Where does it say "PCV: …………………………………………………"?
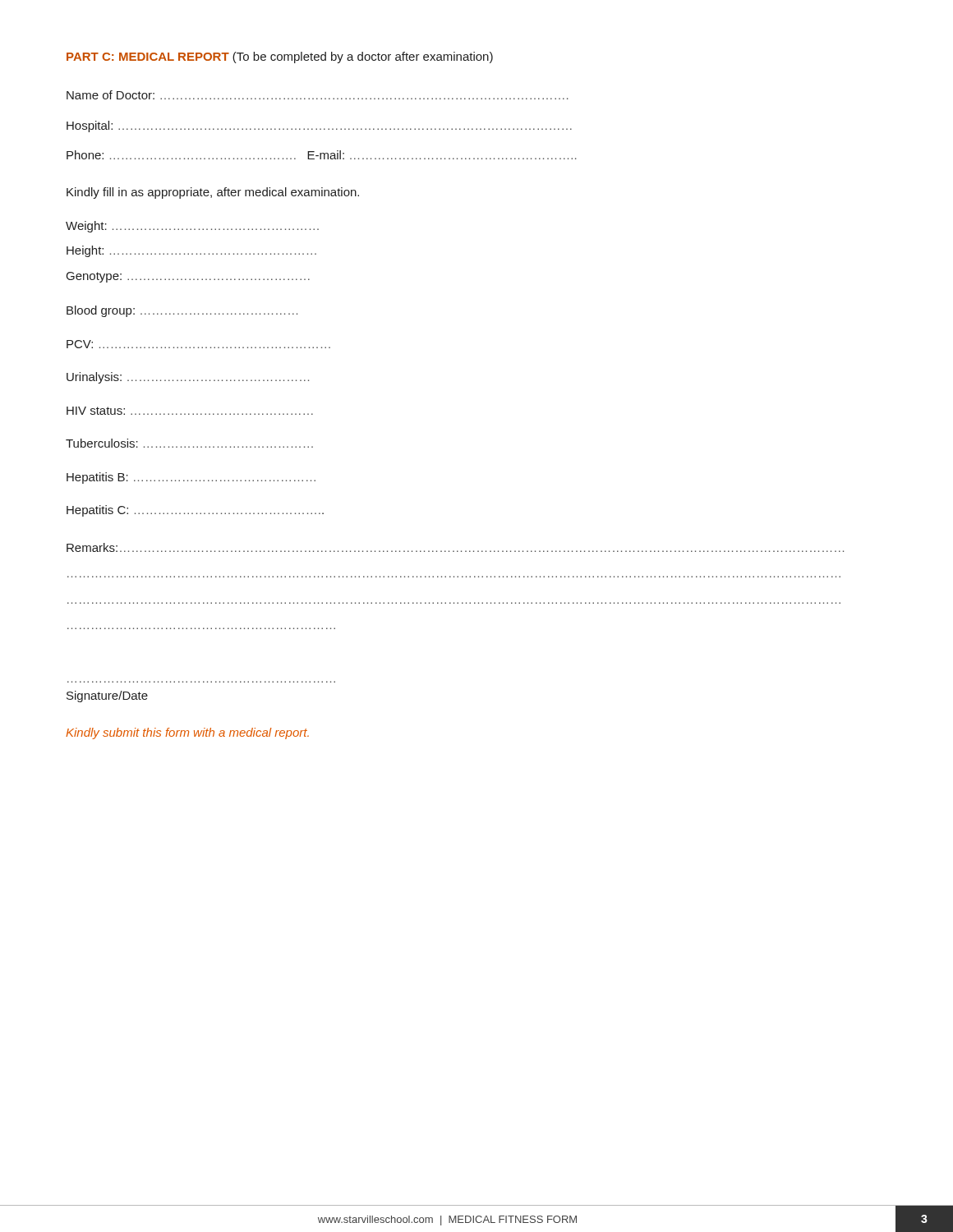953x1232 pixels. click(199, 343)
